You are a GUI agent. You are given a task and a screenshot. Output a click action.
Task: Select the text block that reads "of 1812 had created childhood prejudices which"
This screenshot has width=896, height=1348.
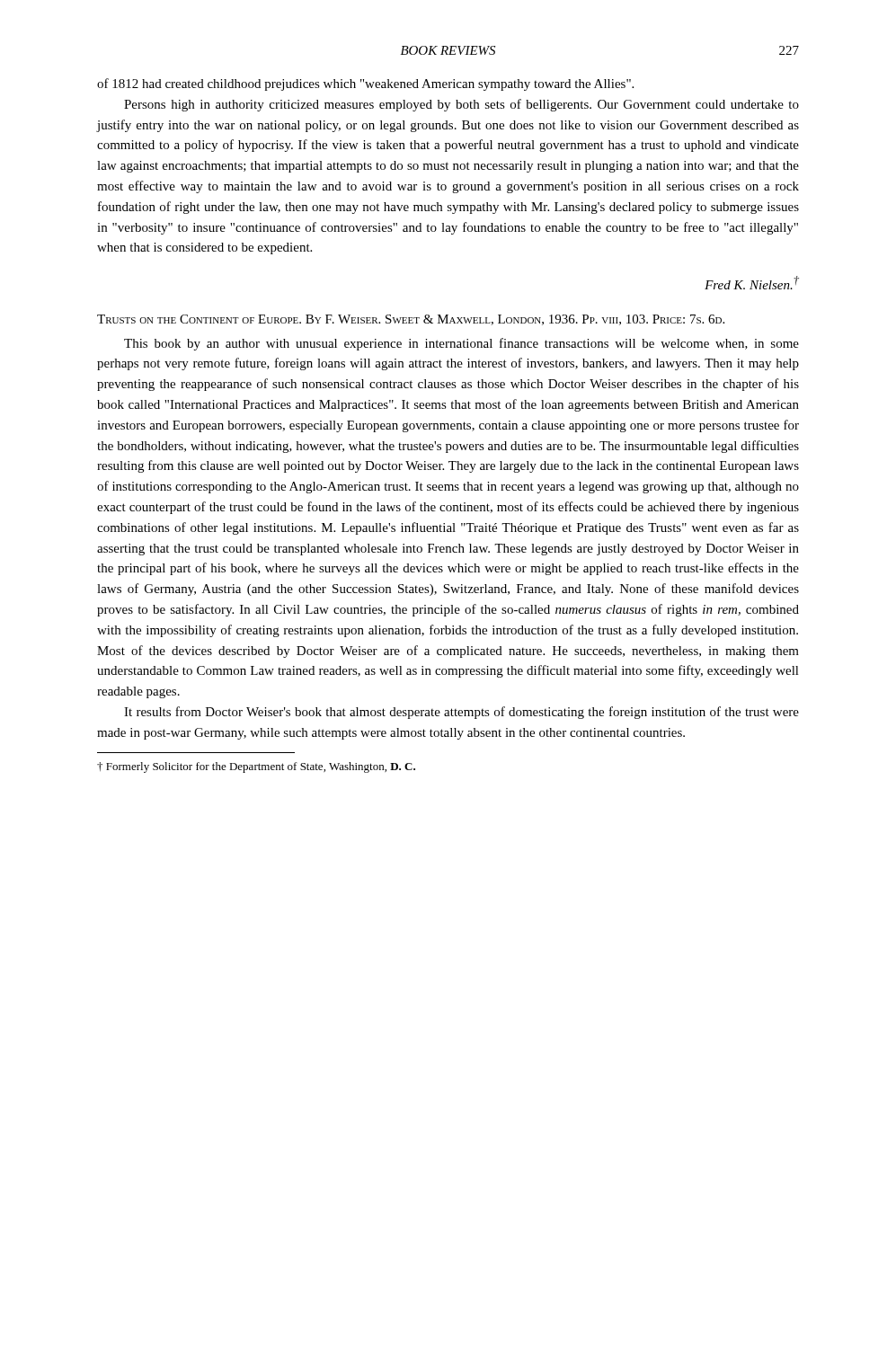click(448, 166)
